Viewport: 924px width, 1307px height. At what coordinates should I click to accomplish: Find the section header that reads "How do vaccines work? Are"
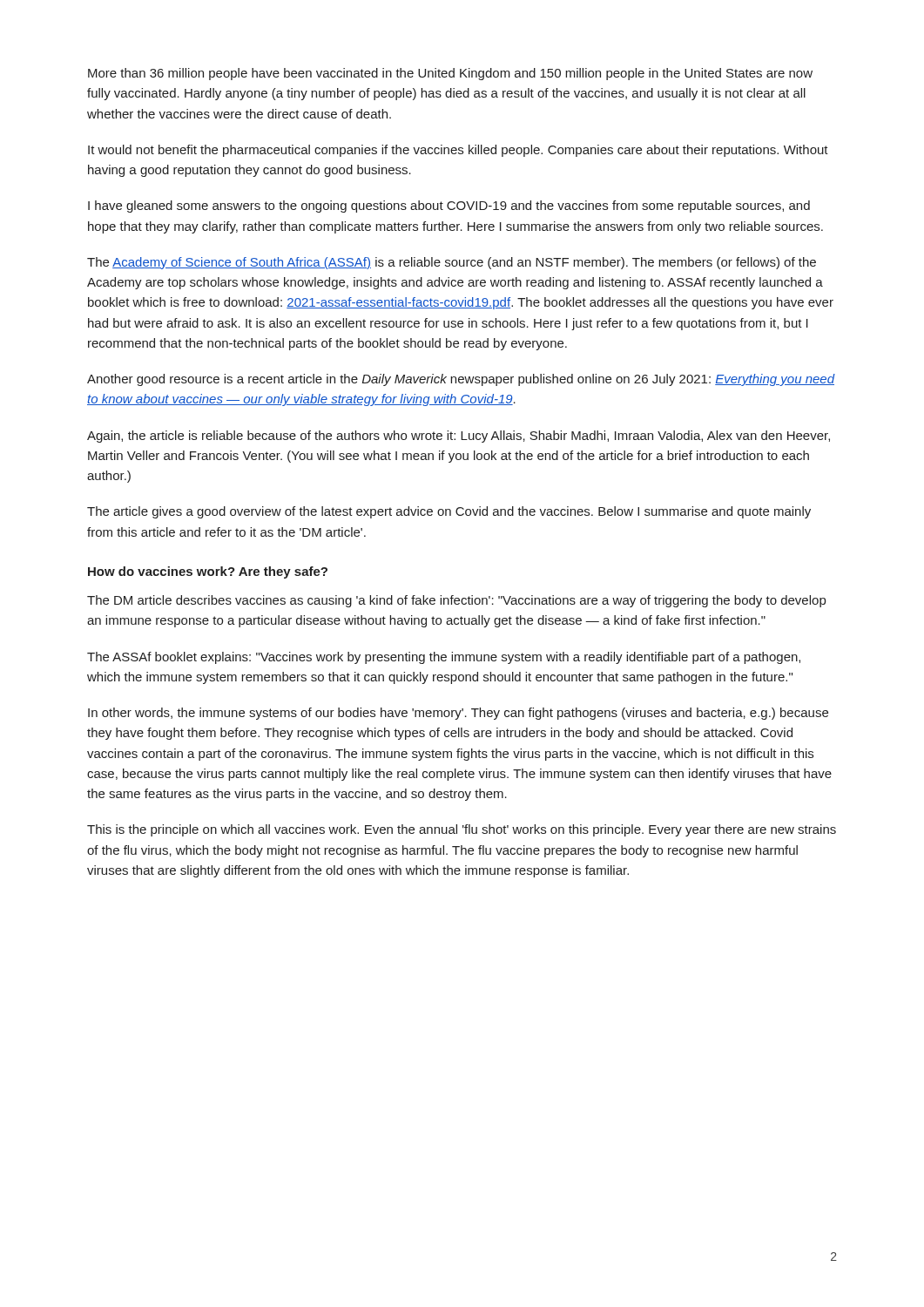(x=208, y=571)
